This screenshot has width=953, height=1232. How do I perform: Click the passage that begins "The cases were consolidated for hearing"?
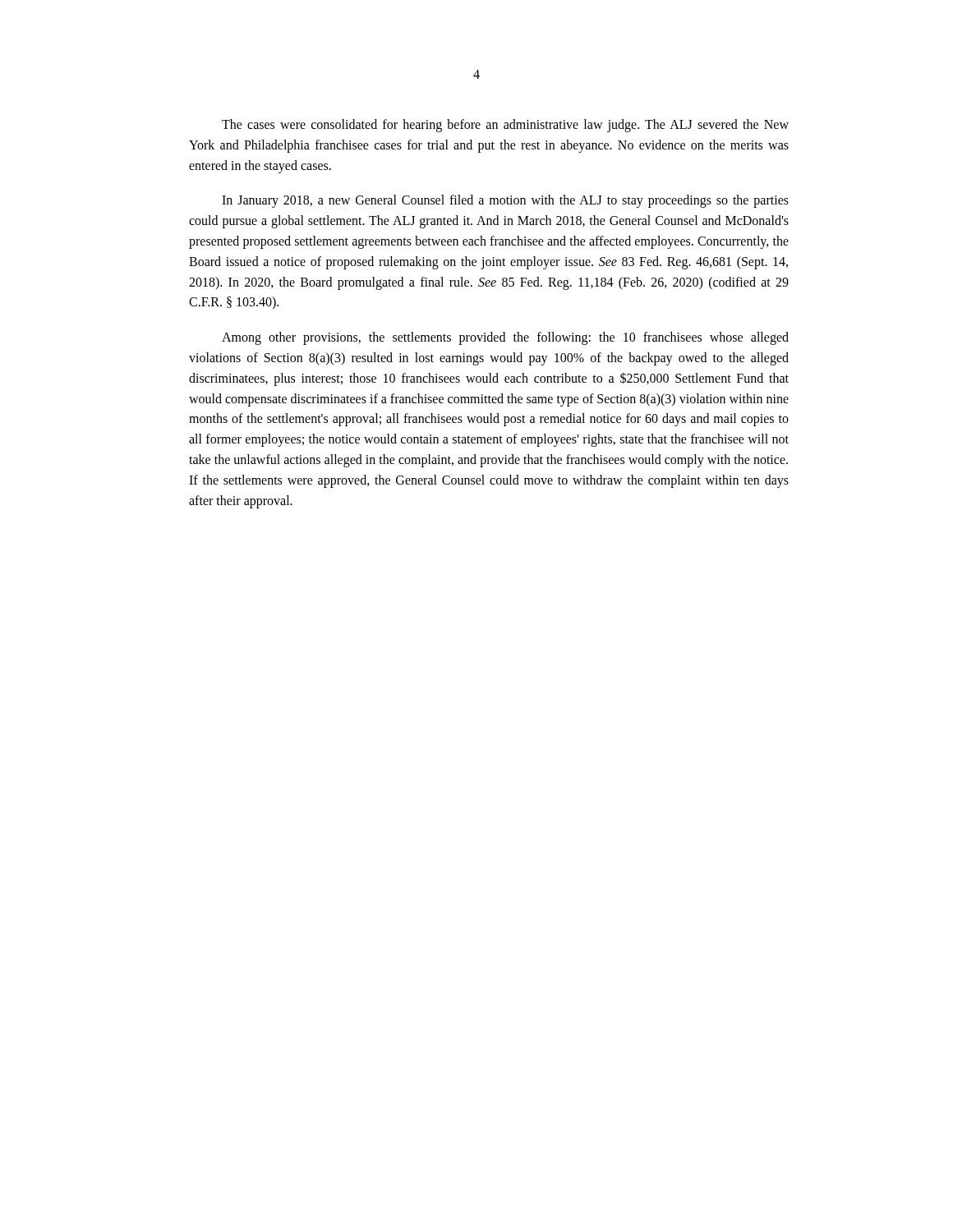tap(489, 145)
